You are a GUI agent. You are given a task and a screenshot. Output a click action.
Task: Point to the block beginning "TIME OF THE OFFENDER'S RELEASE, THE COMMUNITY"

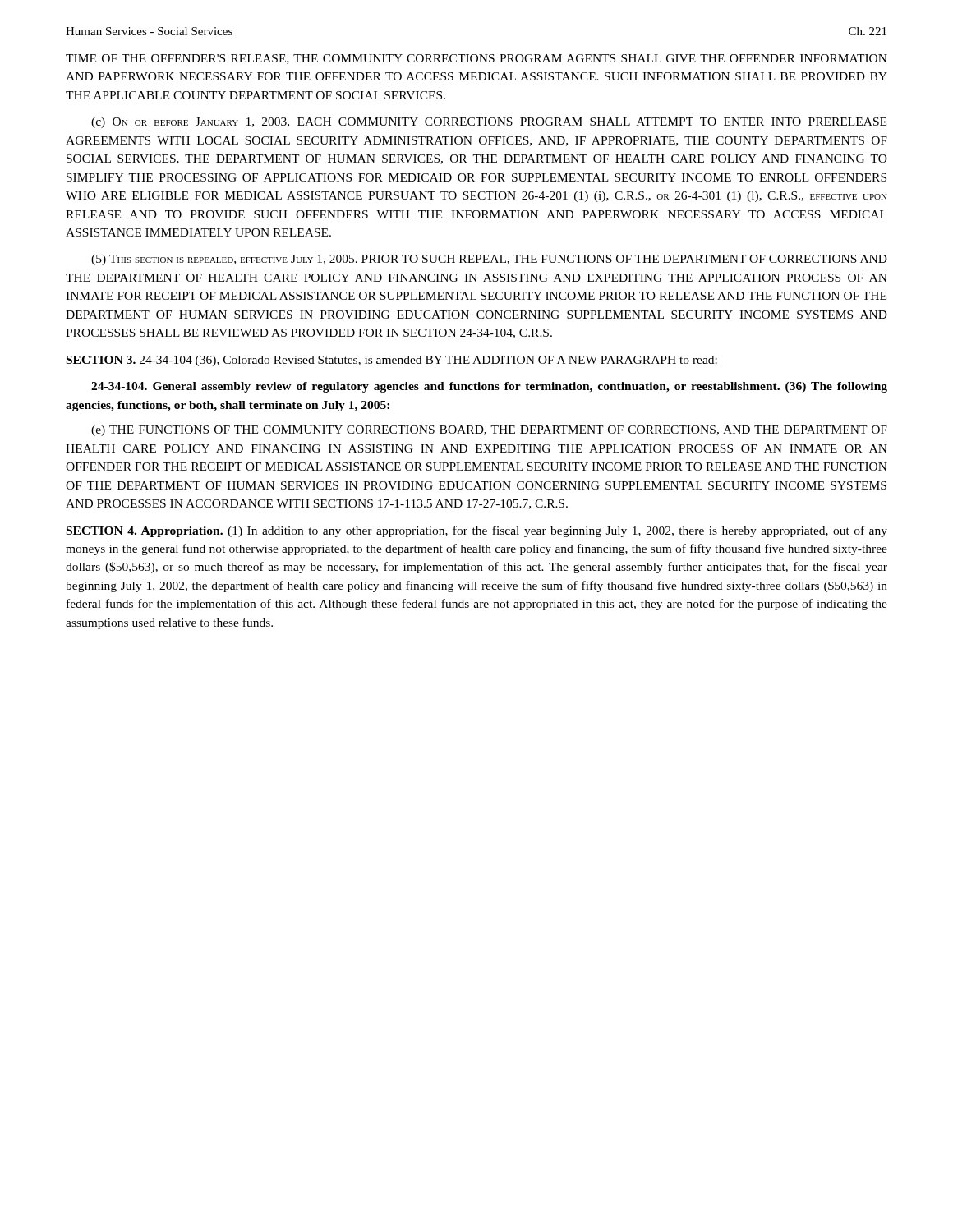[476, 196]
